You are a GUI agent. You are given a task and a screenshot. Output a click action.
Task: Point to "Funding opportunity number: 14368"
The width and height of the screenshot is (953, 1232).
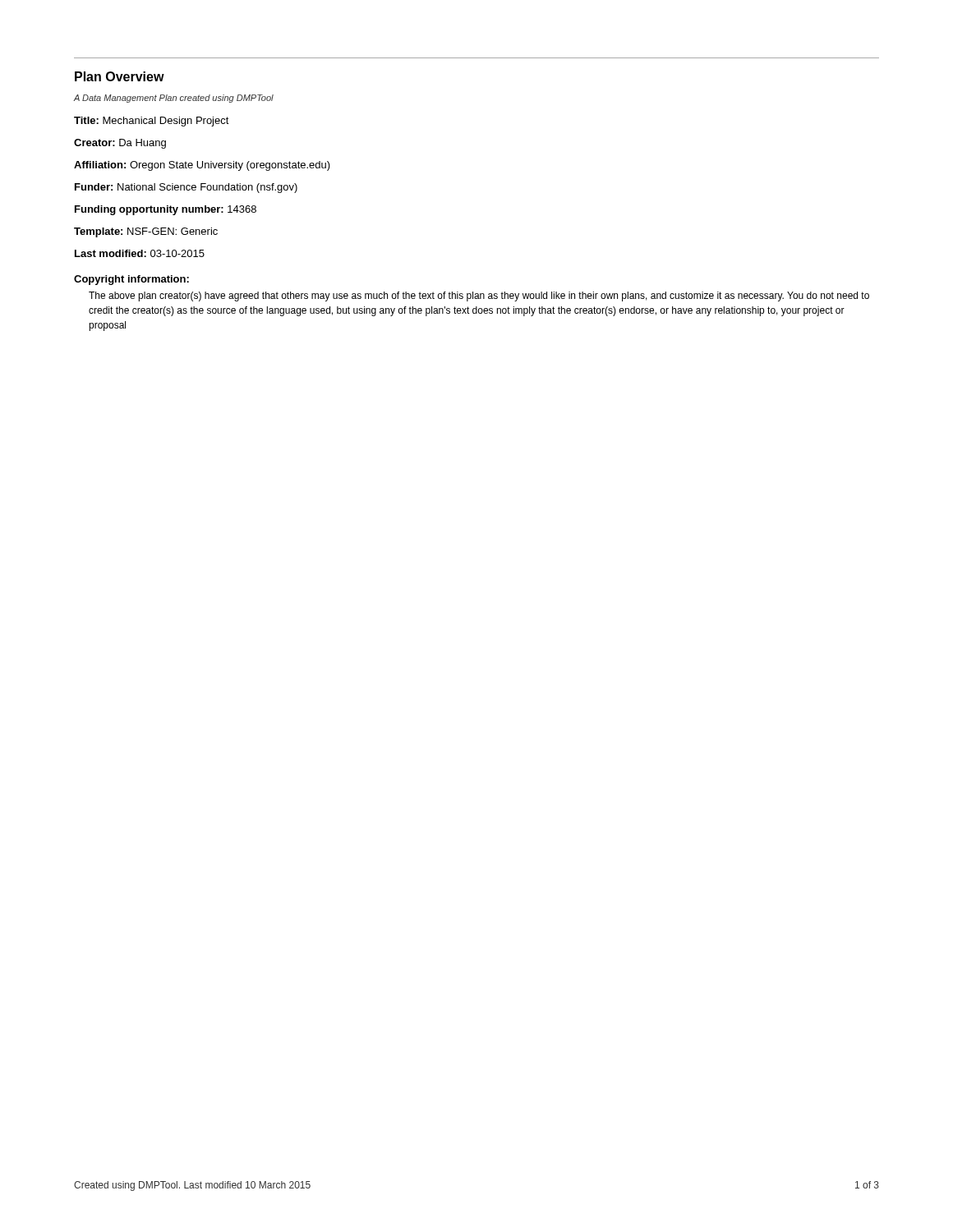(166, 210)
